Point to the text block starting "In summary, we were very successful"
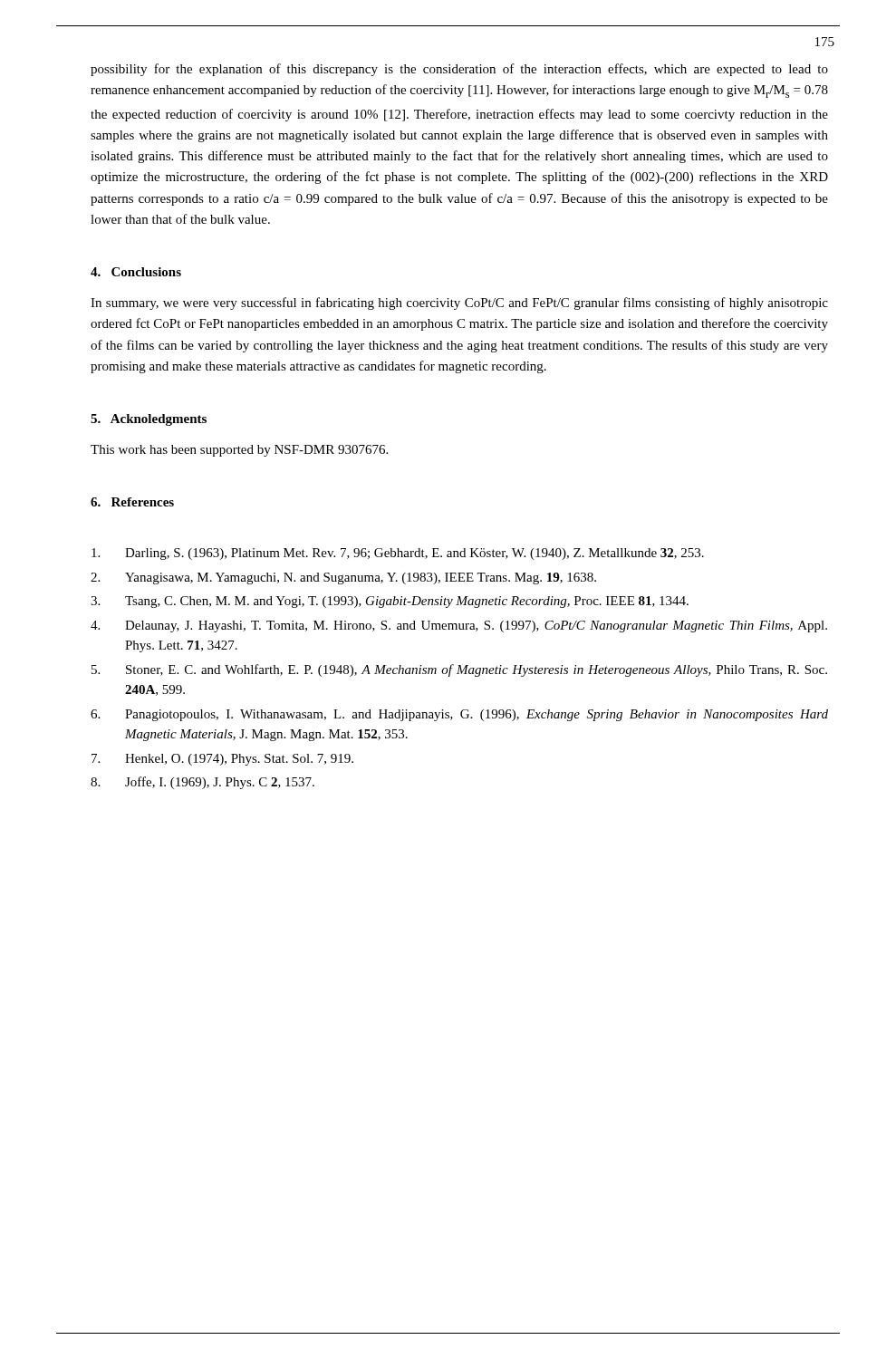Image resolution: width=896 pixels, height=1359 pixels. pyautogui.click(x=459, y=334)
